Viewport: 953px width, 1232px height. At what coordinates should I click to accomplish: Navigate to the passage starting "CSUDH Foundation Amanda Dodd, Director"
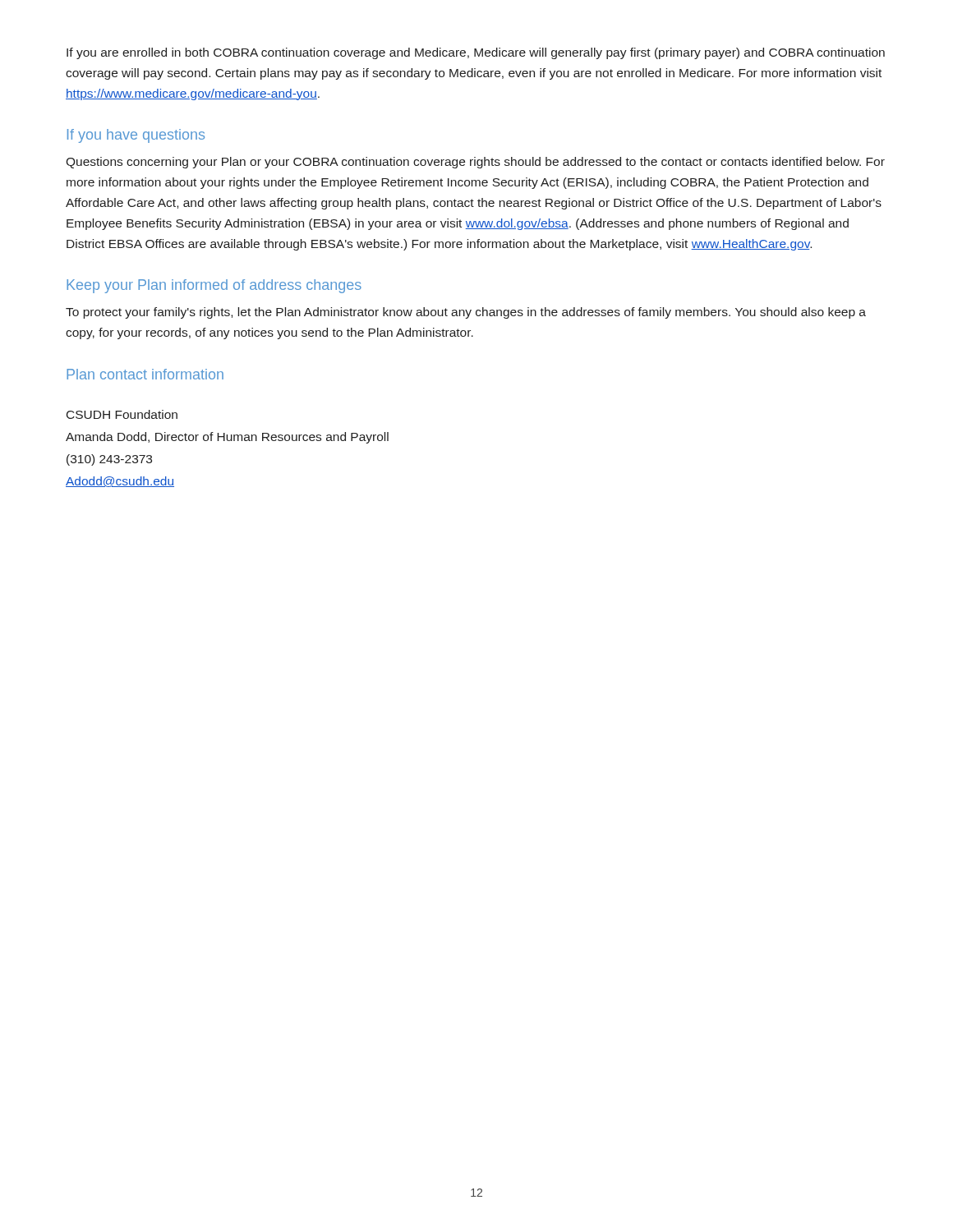click(x=227, y=448)
